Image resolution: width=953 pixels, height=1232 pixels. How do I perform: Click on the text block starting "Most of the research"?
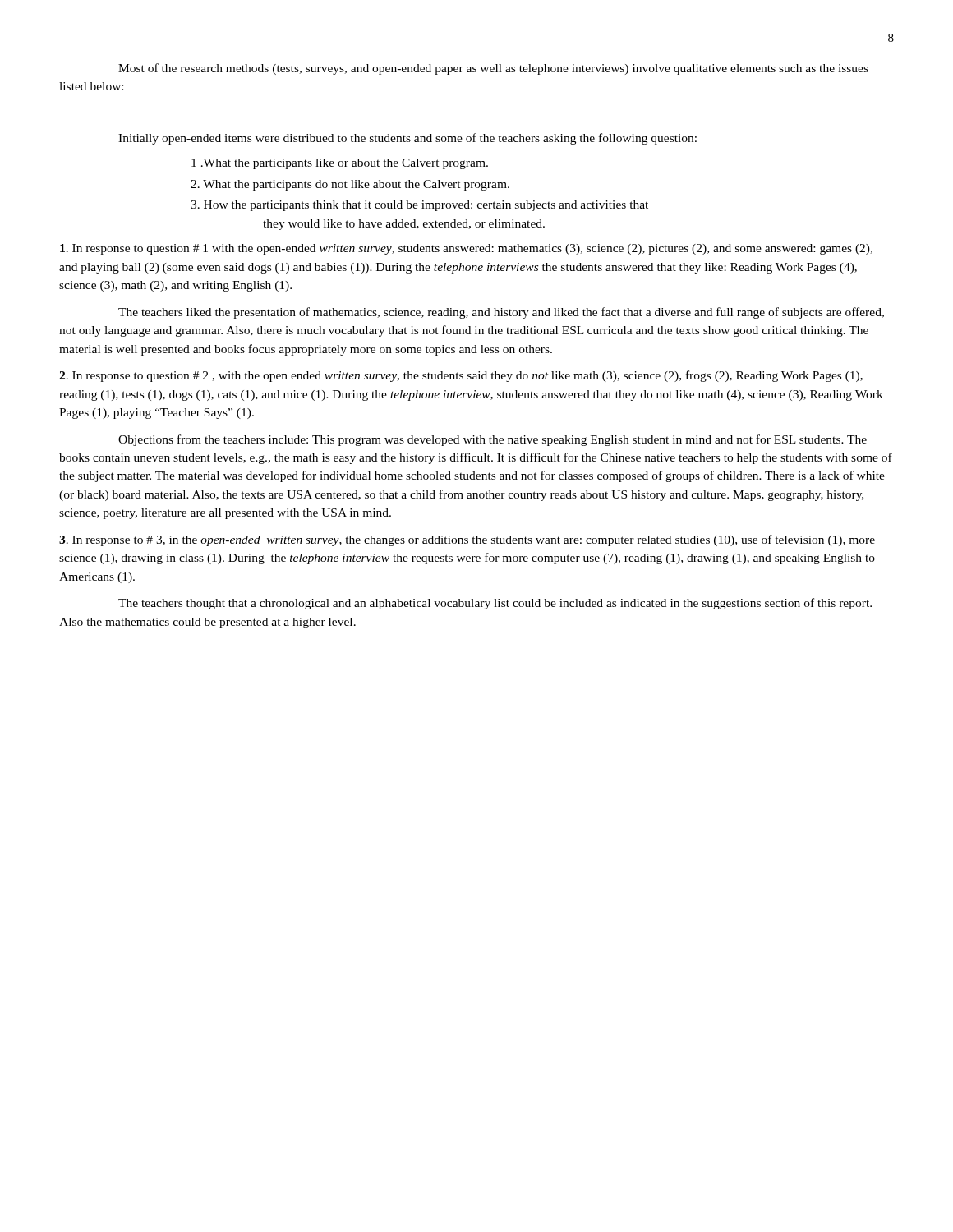(464, 77)
